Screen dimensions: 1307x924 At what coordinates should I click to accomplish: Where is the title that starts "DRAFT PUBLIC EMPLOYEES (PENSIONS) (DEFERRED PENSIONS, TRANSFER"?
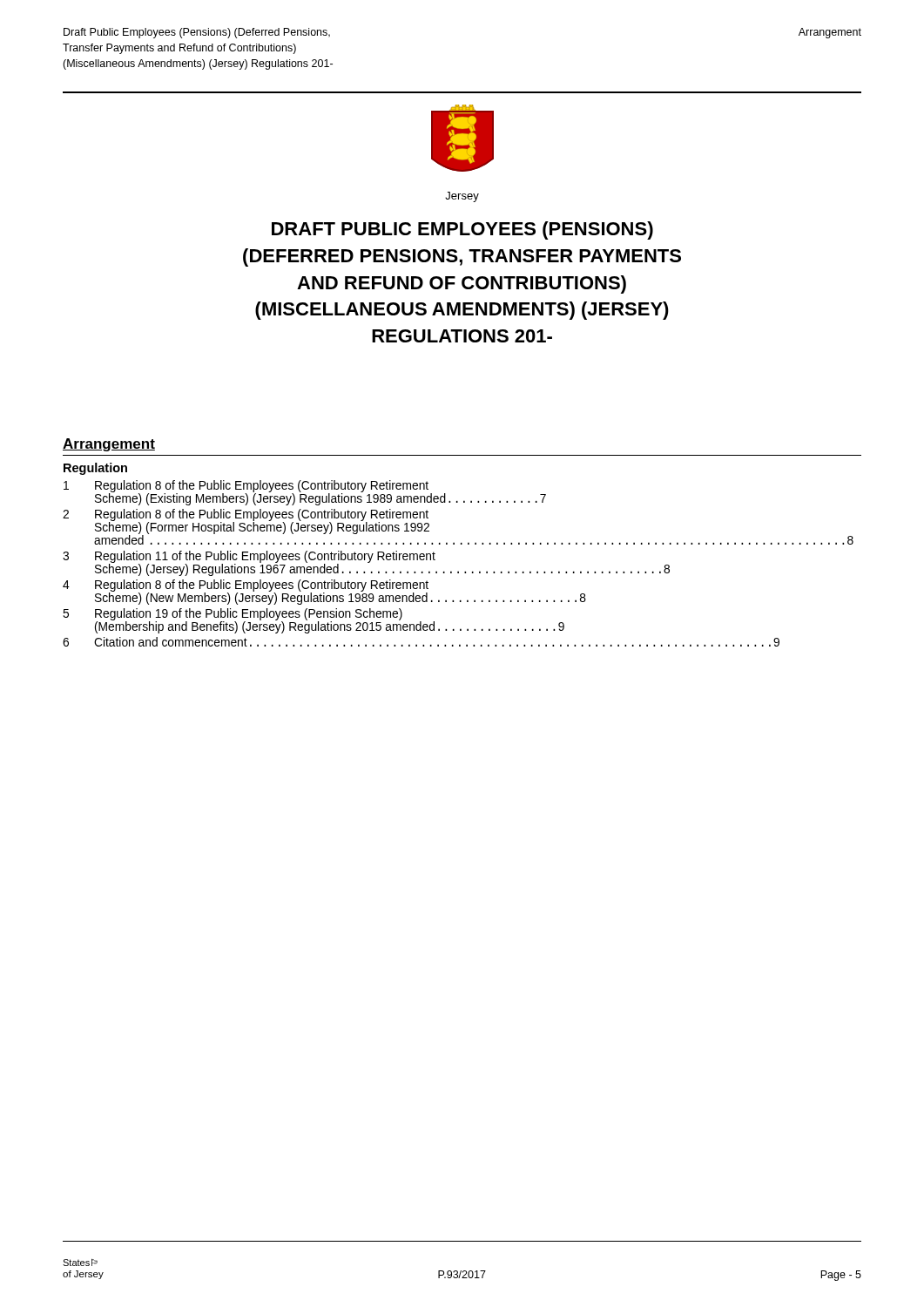point(462,282)
